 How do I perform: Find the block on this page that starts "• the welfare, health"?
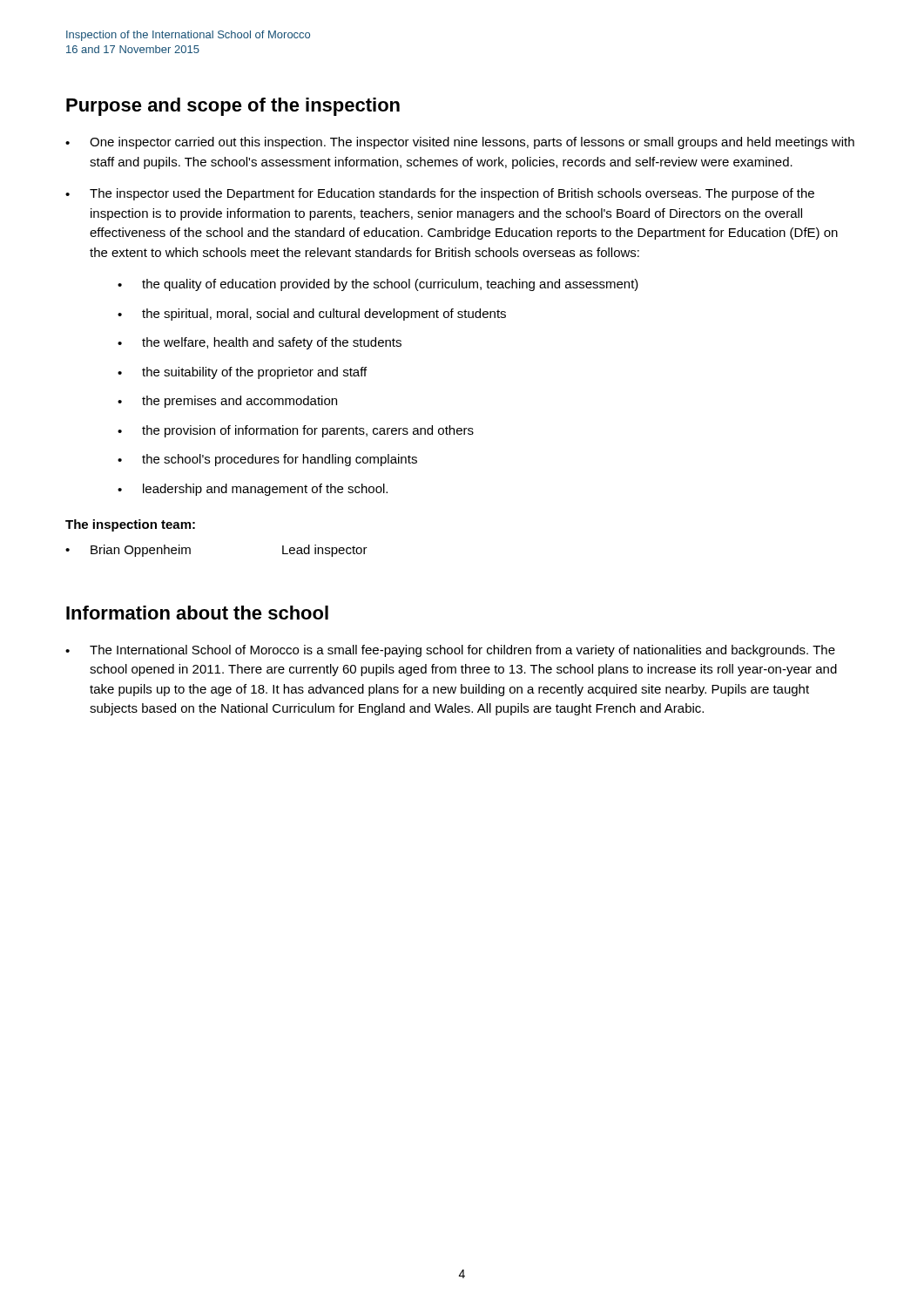[x=260, y=343]
